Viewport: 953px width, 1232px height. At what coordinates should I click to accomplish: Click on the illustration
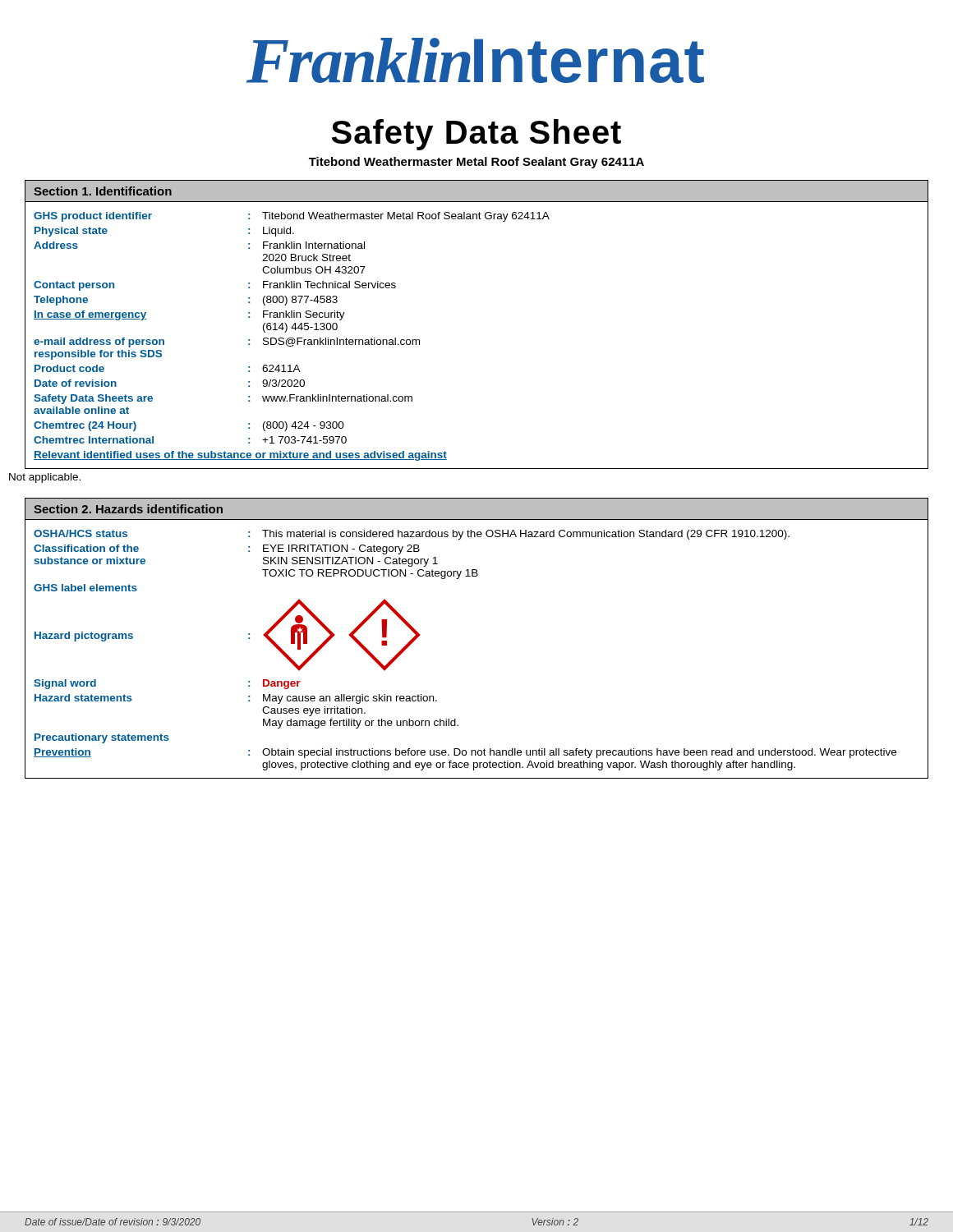click(x=342, y=635)
